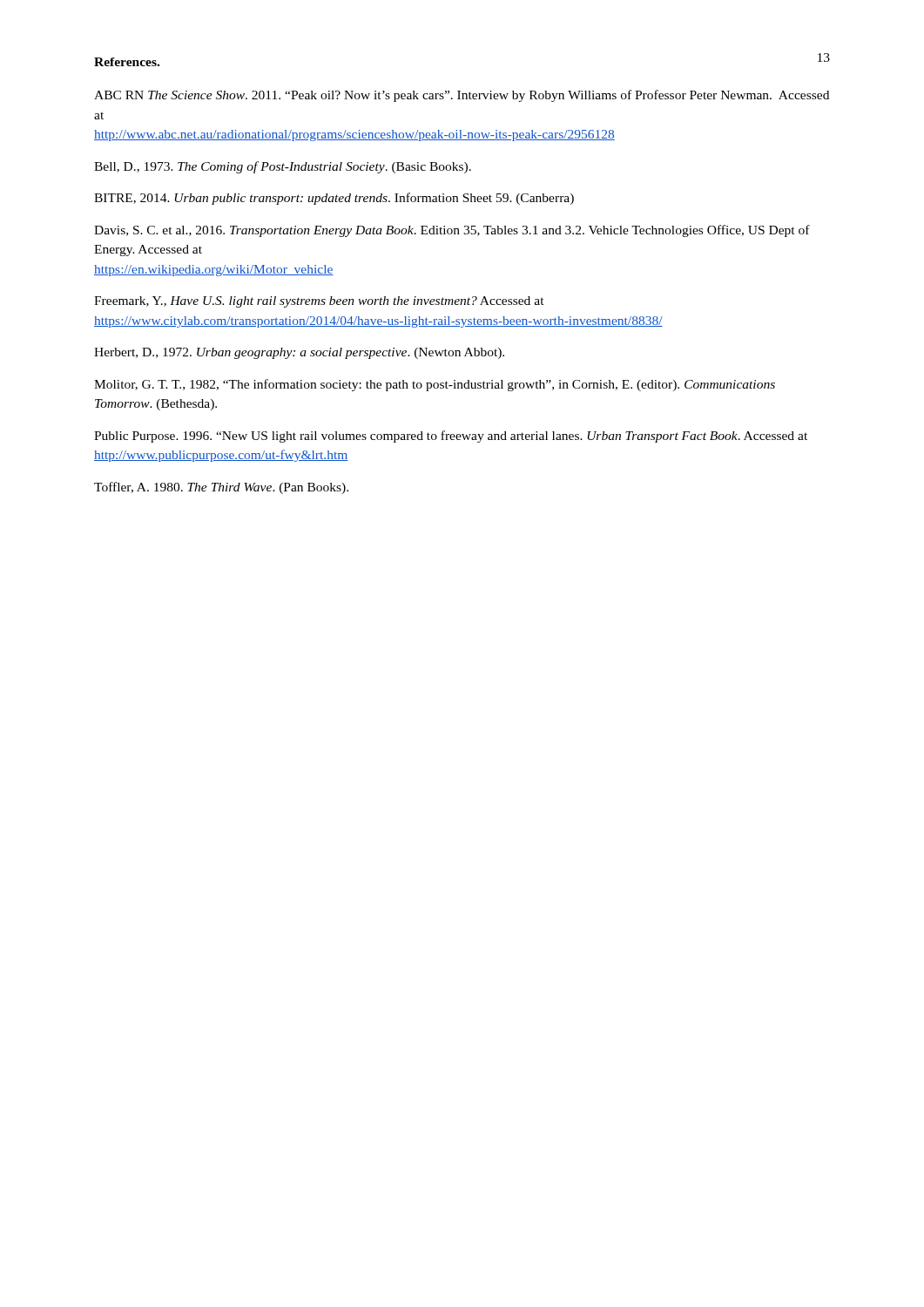Click the passage that begins "Herbert, D., 1972."
This screenshot has width=924, height=1307.
(x=300, y=352)
